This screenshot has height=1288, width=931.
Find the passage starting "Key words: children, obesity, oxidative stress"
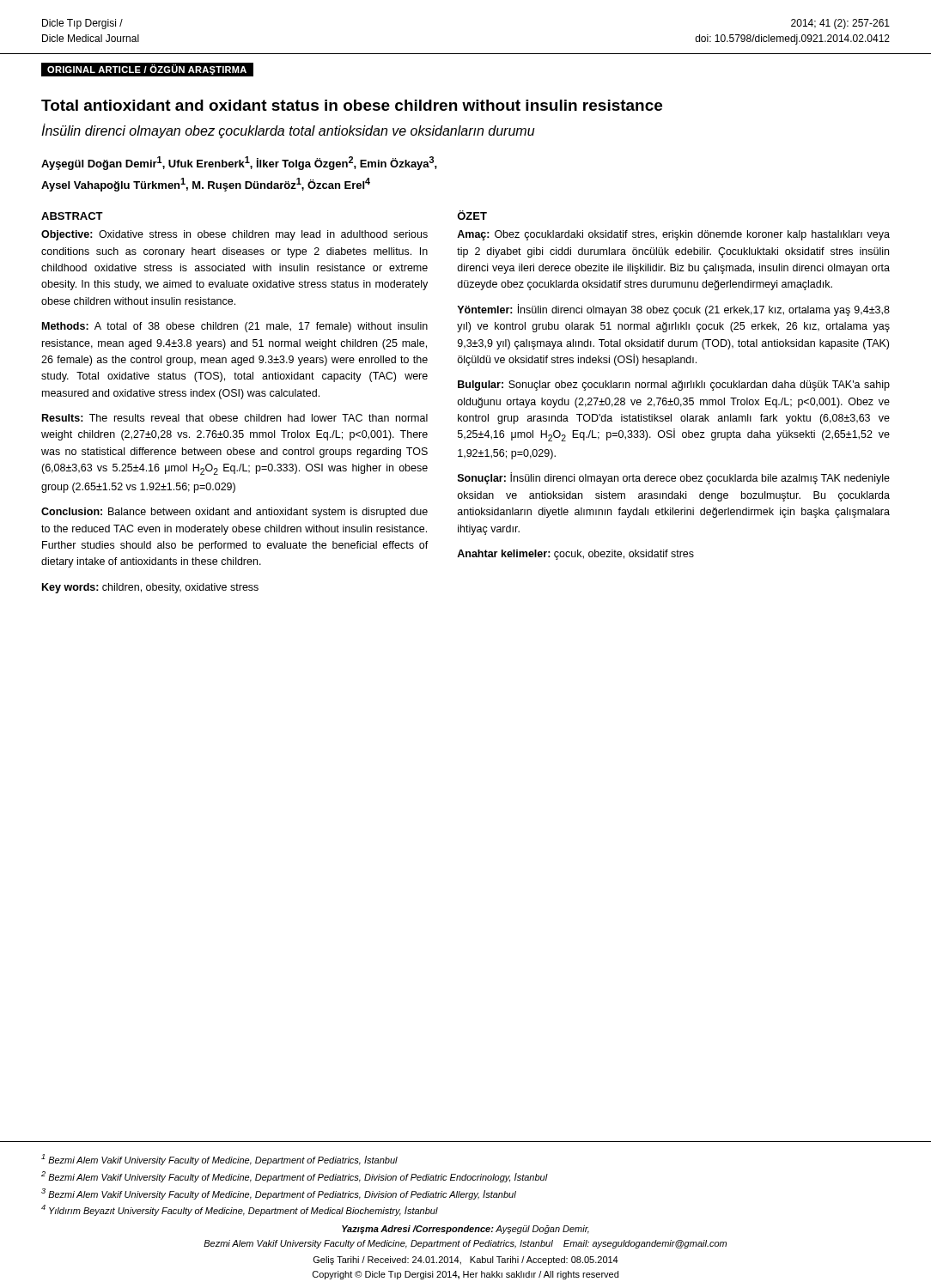coord(150,587)
